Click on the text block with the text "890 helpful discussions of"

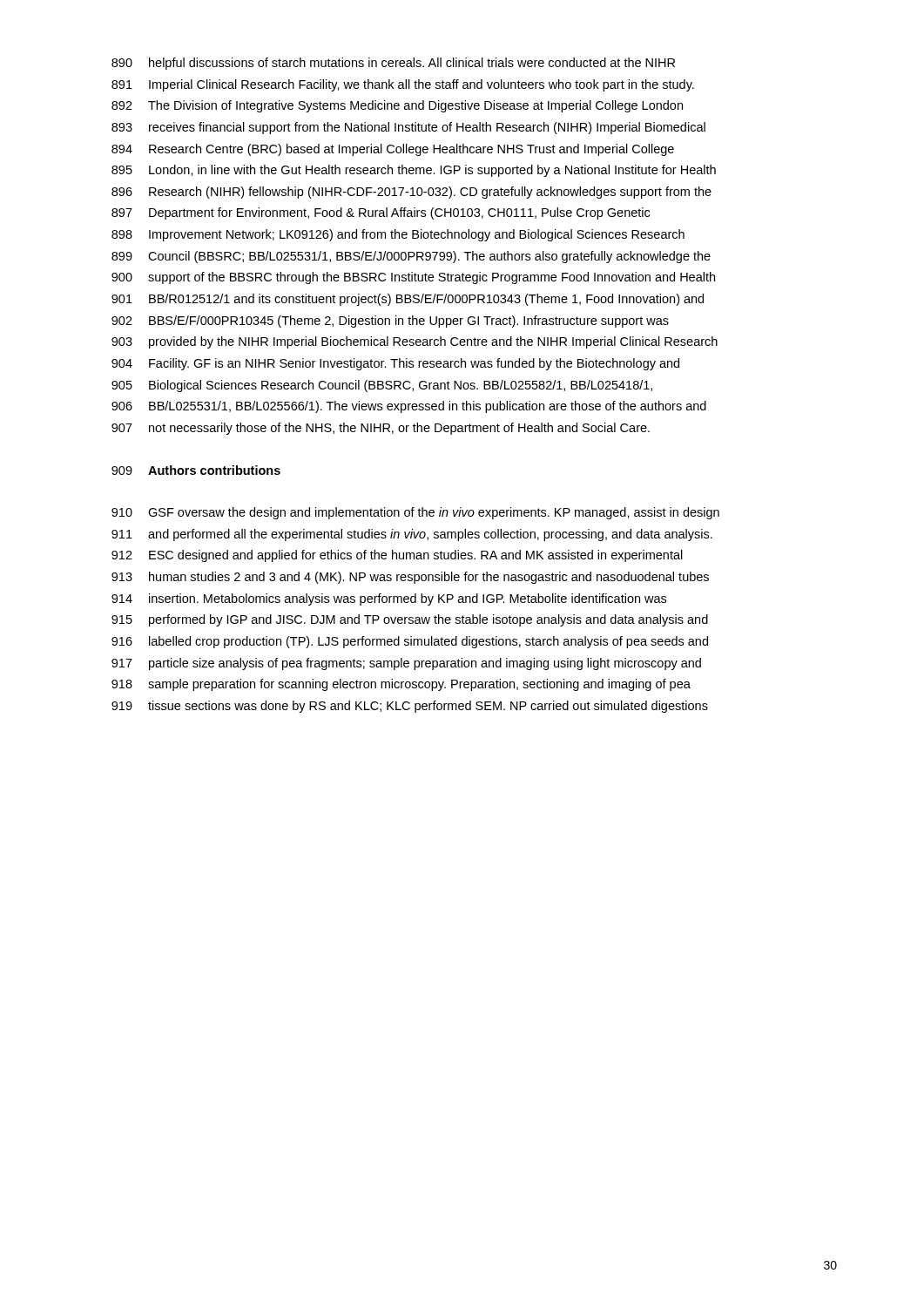[x=462, y=246]
